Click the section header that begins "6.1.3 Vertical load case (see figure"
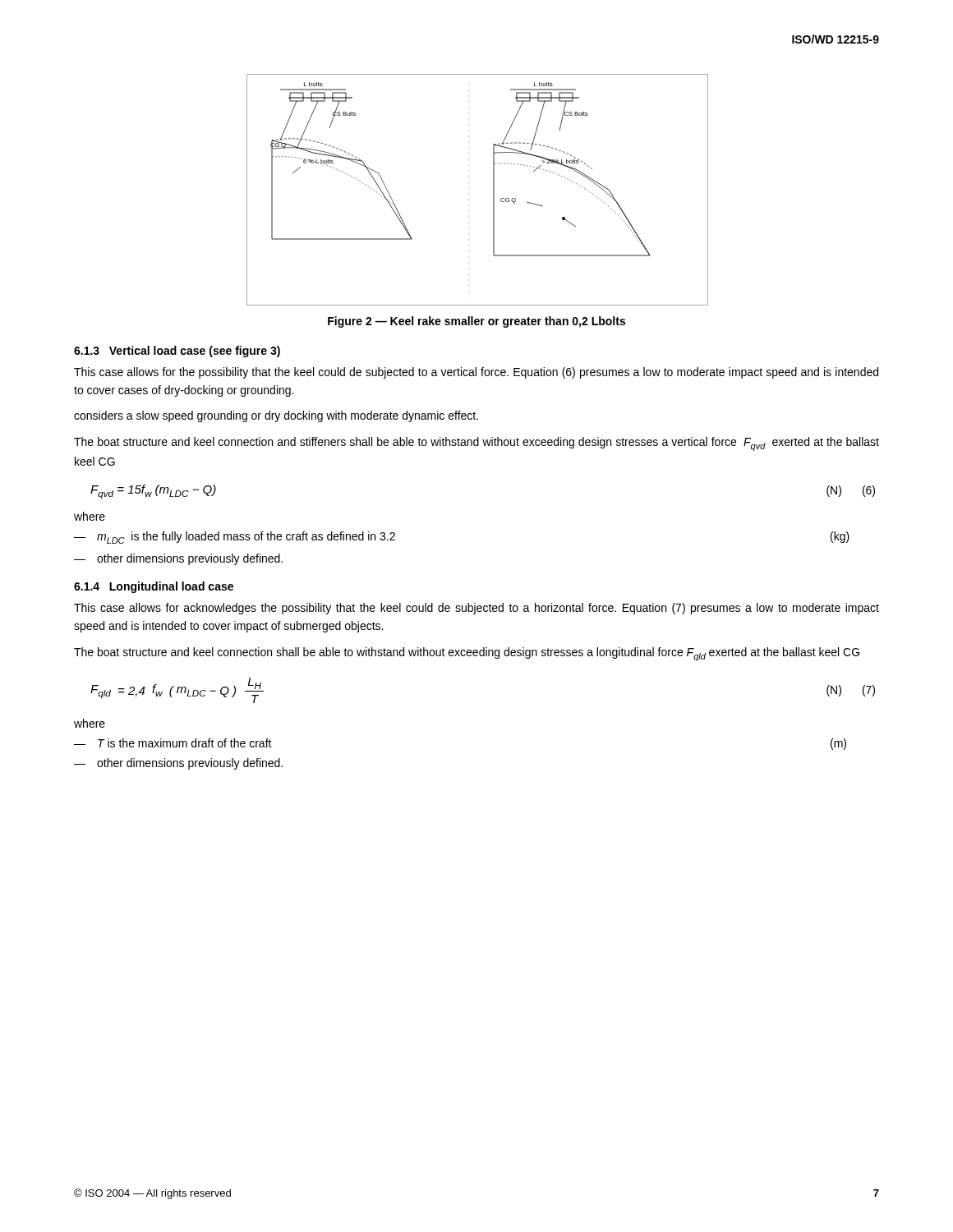 (177, 351)
